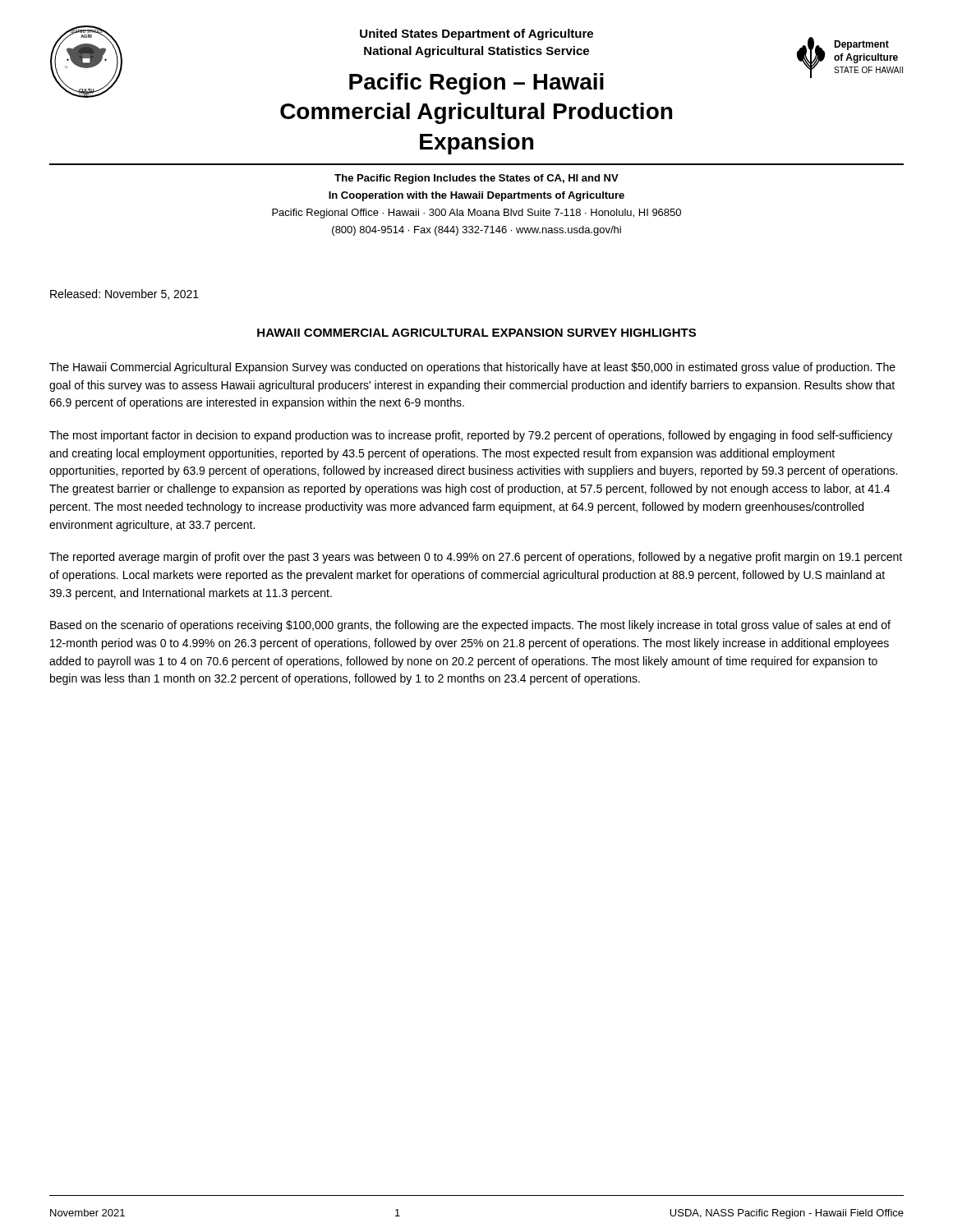Point to the text block starting "HAWAII COMMERCIAL AGRICULTURAL EXPANSION SURVEY HIGHLIGHTS"
This screenshot has height=1232, width=953.
pyautogui.click(x=476, y=332)
